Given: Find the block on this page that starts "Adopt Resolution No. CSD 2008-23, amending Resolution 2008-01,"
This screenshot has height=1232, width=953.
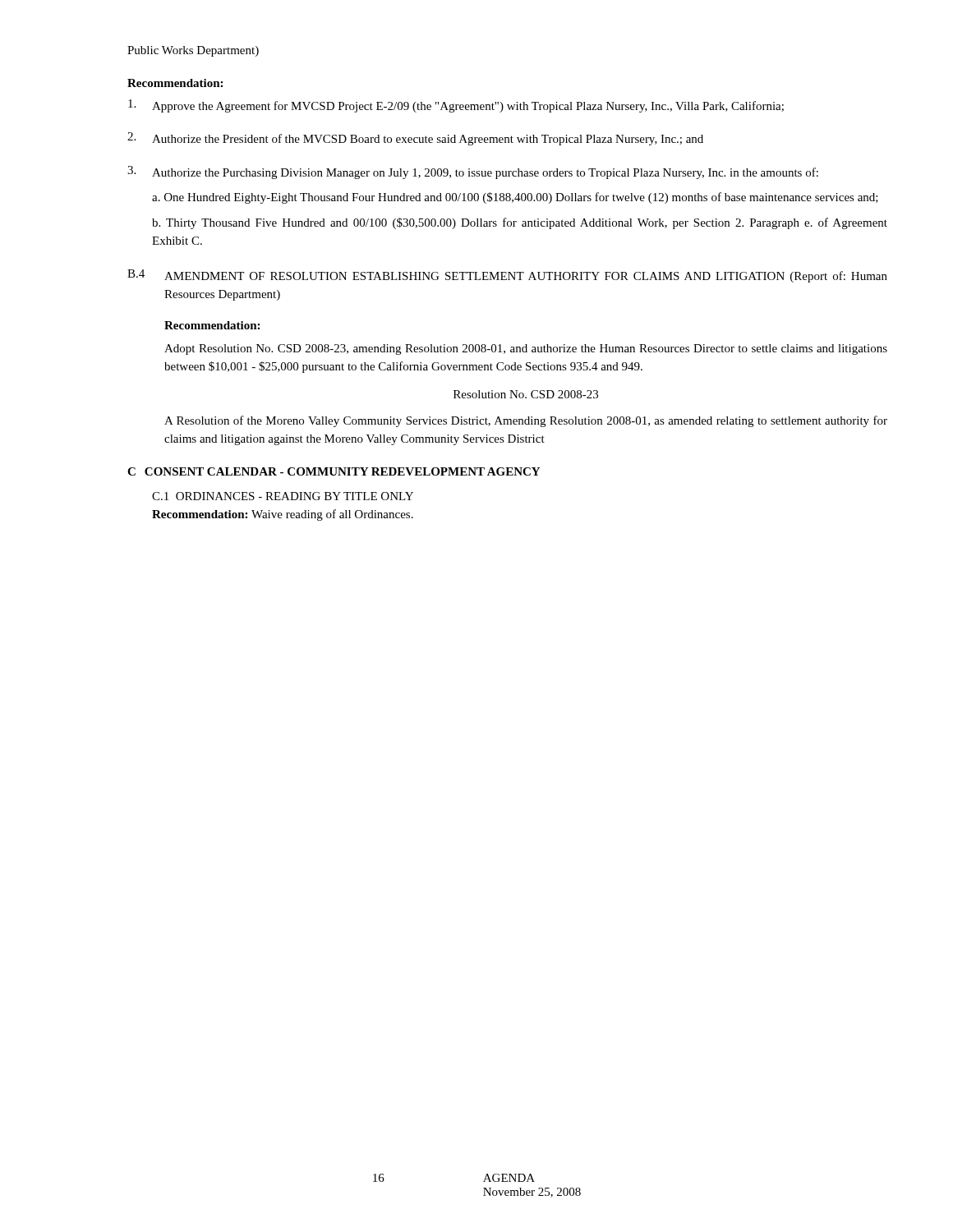Looking at the screenshot, I should tap(526, 357).
